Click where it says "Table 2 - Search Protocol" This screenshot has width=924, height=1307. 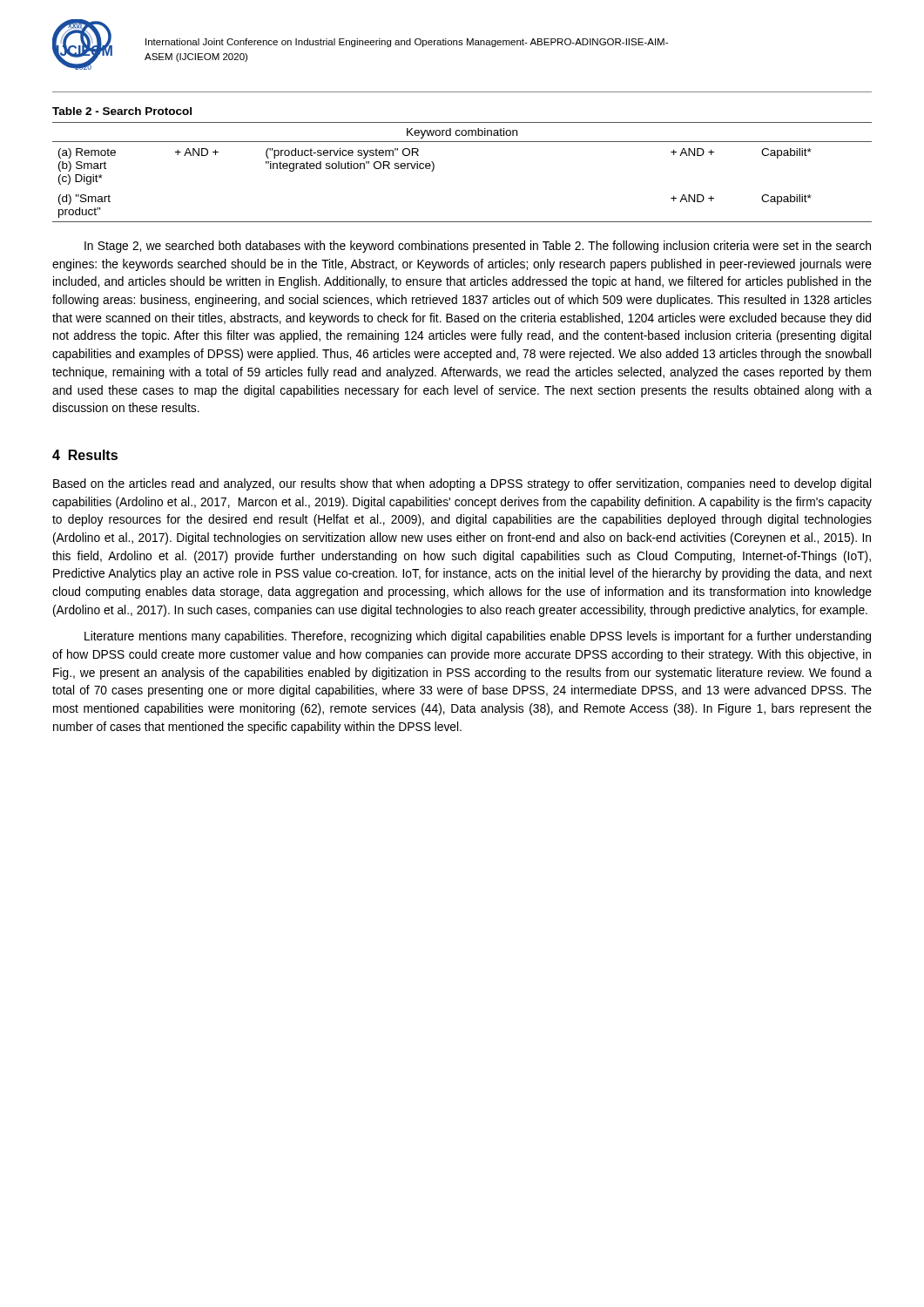click(122, 111)
